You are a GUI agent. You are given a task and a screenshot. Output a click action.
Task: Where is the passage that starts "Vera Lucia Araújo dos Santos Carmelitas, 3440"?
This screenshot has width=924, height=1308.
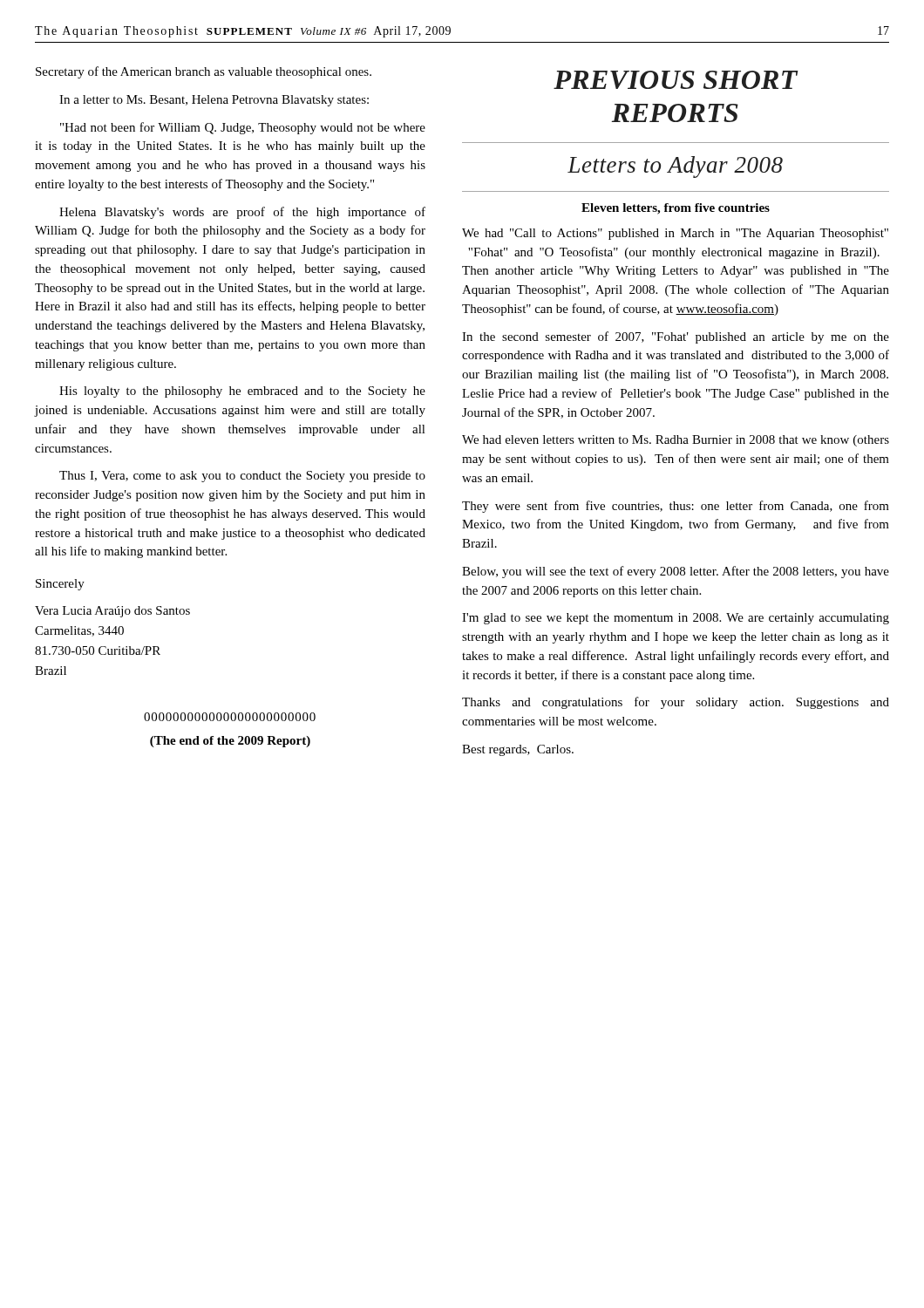coord(113,640)
